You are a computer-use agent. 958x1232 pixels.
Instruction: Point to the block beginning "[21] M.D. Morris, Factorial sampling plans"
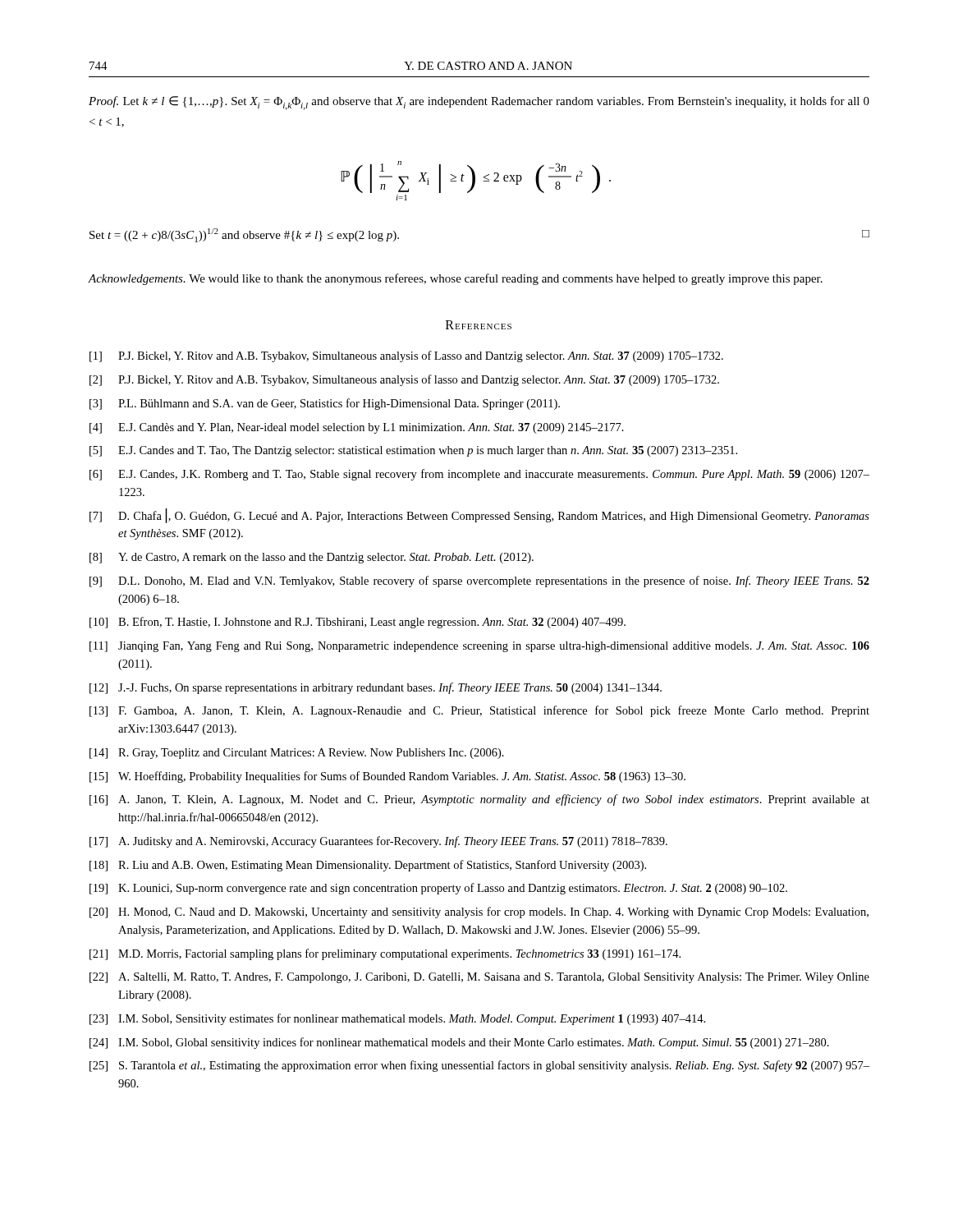click(385, 954)
